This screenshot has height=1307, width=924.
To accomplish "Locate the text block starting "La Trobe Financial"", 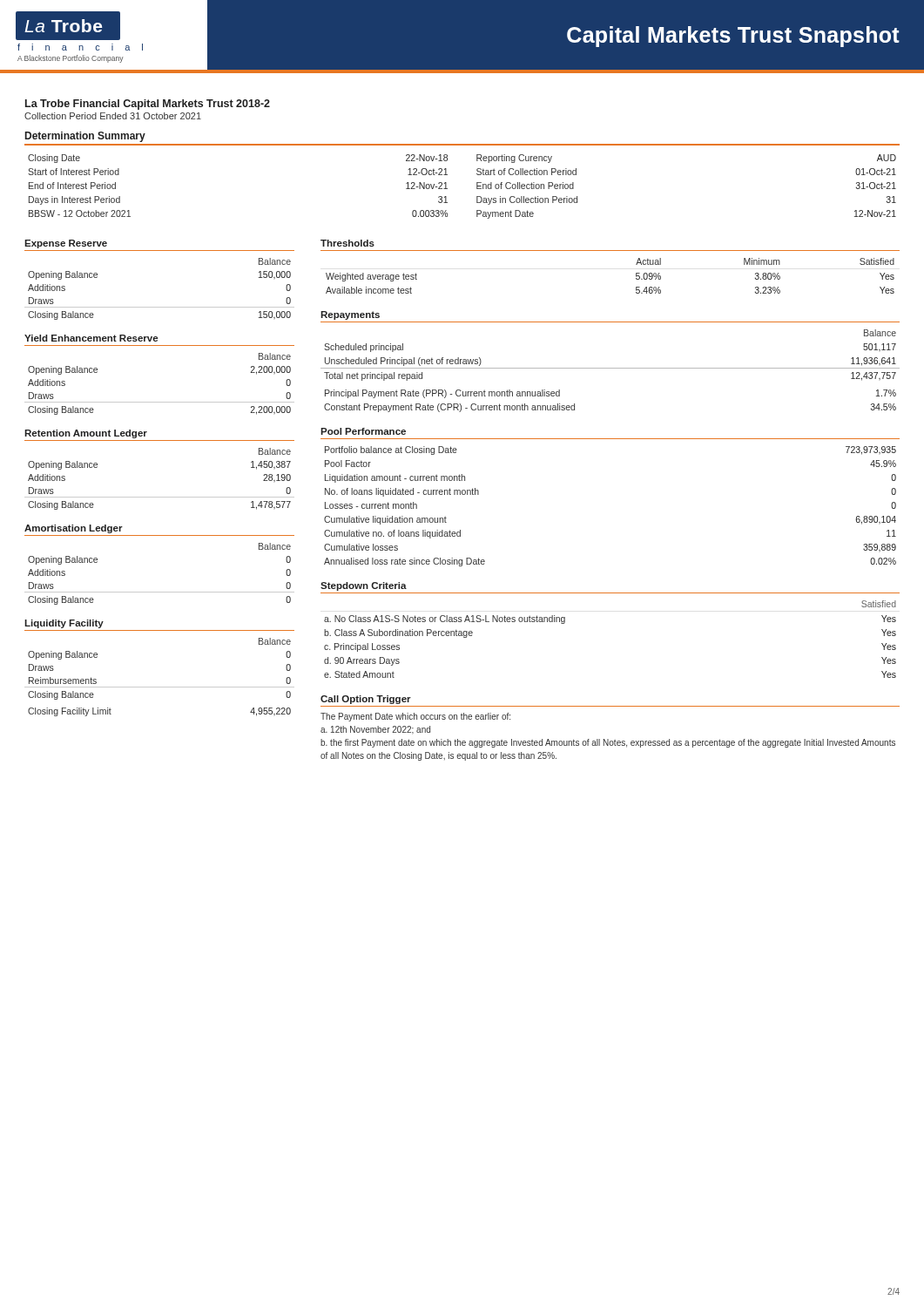I will coord(147,104).
